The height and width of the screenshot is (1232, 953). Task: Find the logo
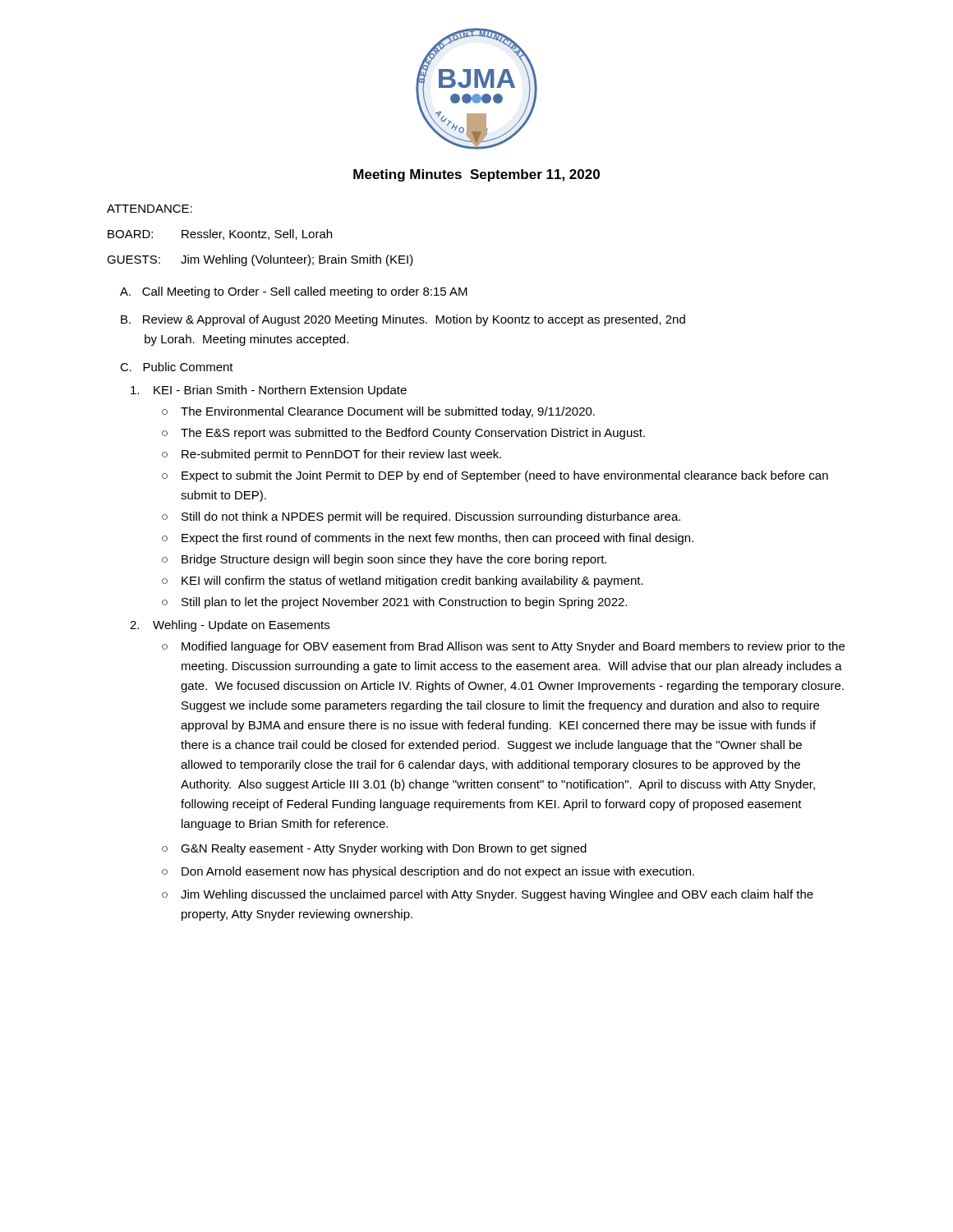click(x=476, y=92)
